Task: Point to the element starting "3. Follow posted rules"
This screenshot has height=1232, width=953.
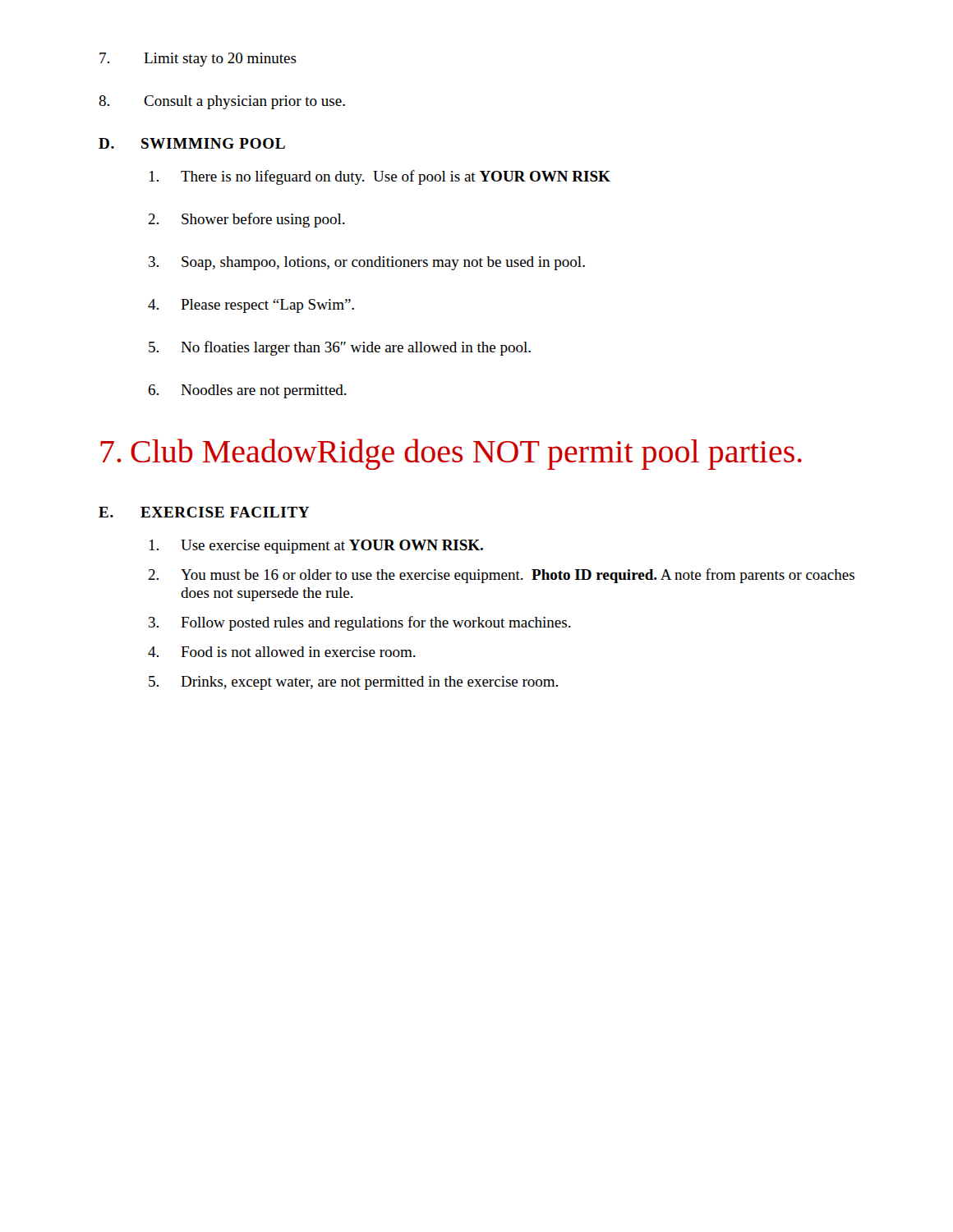Action: [x=360, y=623]
